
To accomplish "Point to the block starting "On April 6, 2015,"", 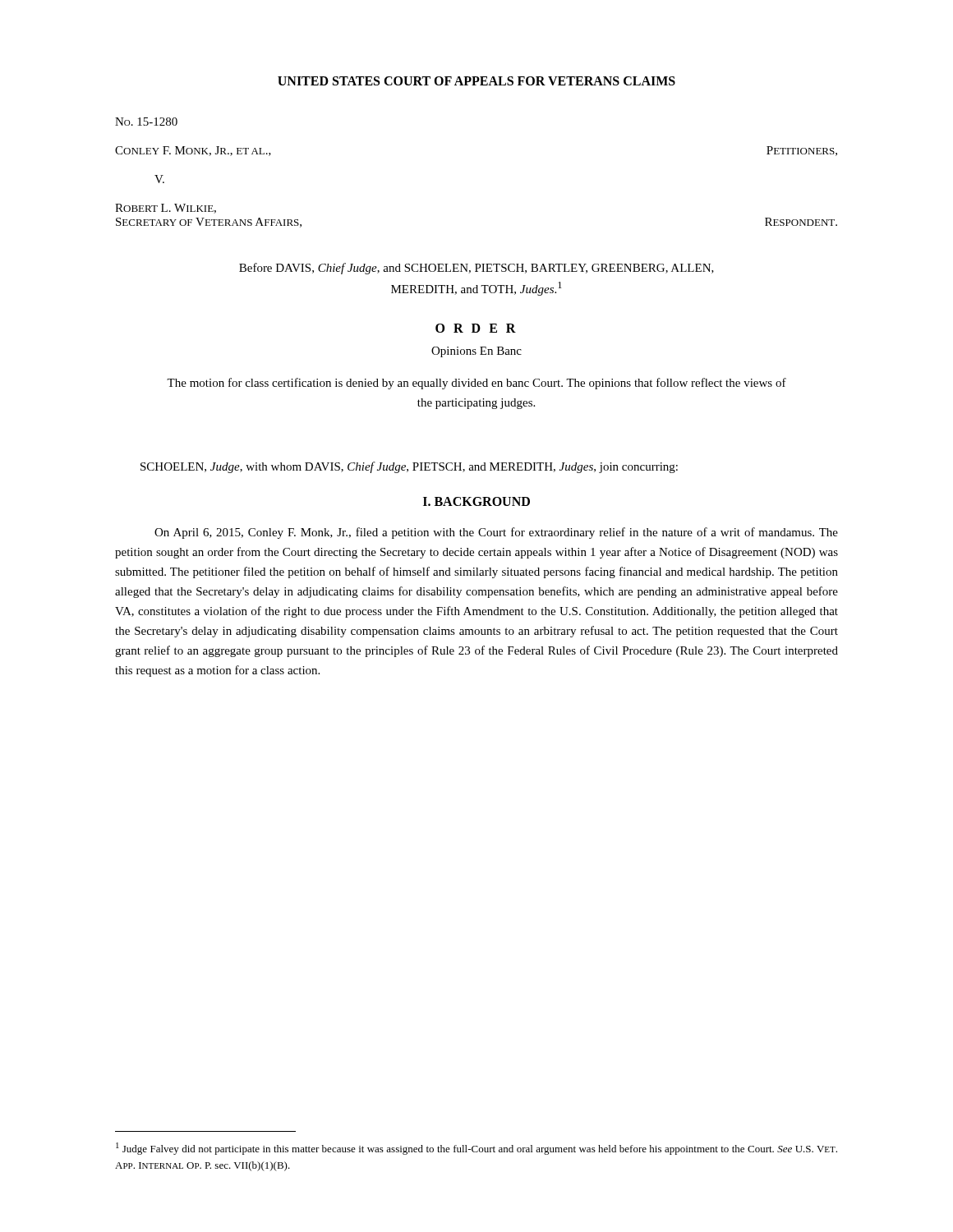I will coord(476,601).
